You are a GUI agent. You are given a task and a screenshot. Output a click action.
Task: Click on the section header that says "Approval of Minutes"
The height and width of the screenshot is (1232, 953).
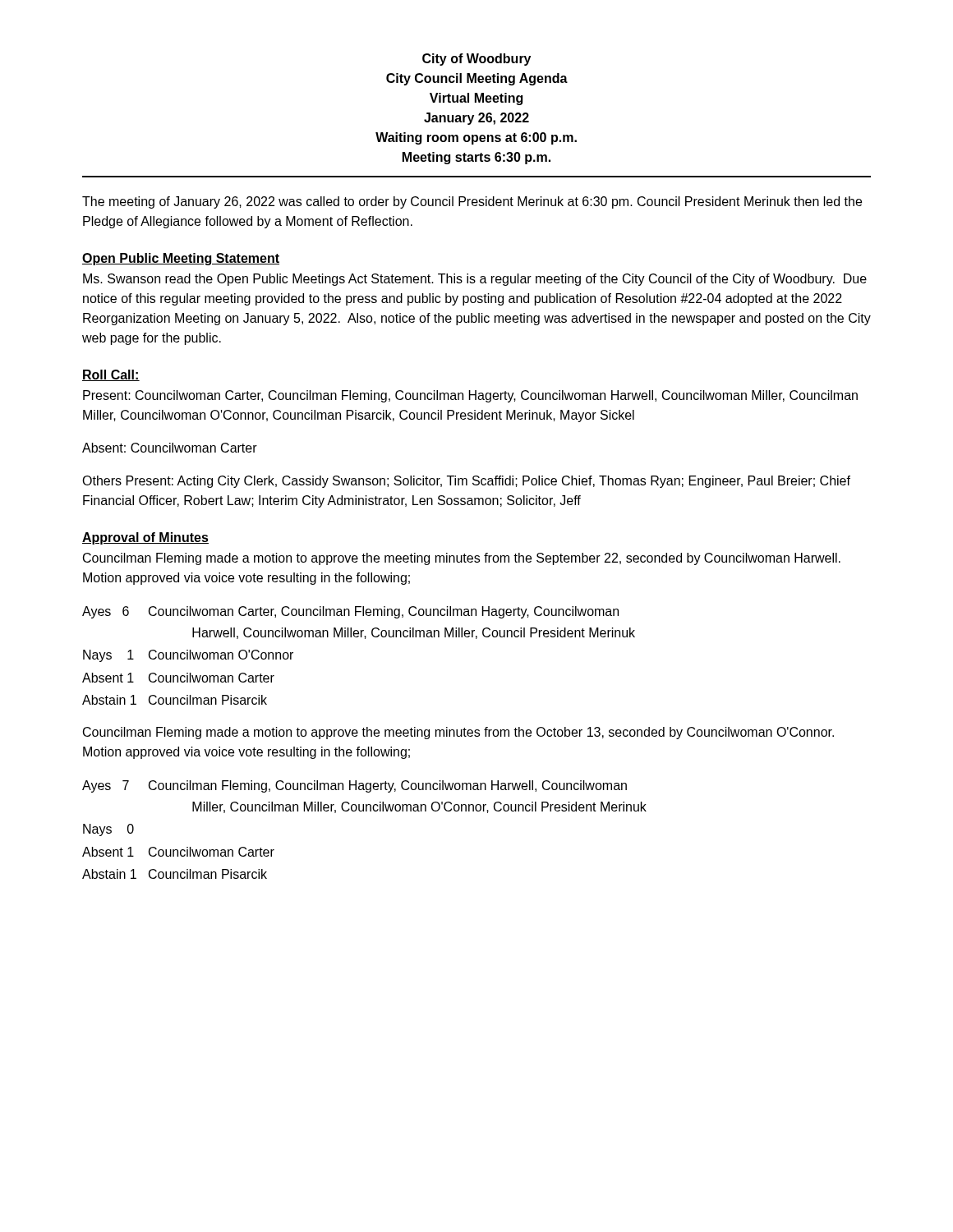point(145,538)
